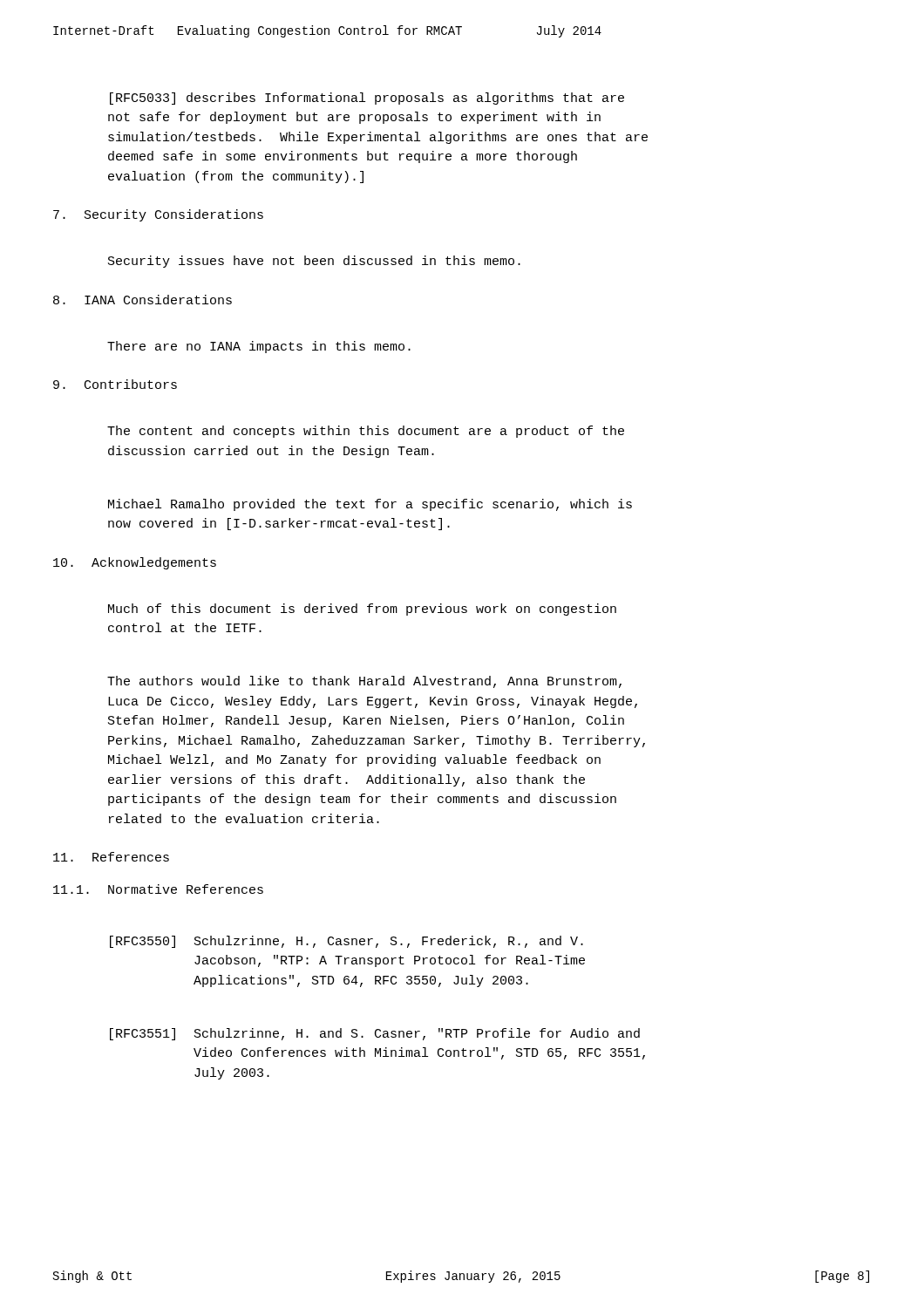Click on the passage starting "[RFC3550] Schulzrinne, H., Casner, S., Frederick, R., and"
Image resolution: width=924 pixels, height=1308 pixels.
pos(335,961)
